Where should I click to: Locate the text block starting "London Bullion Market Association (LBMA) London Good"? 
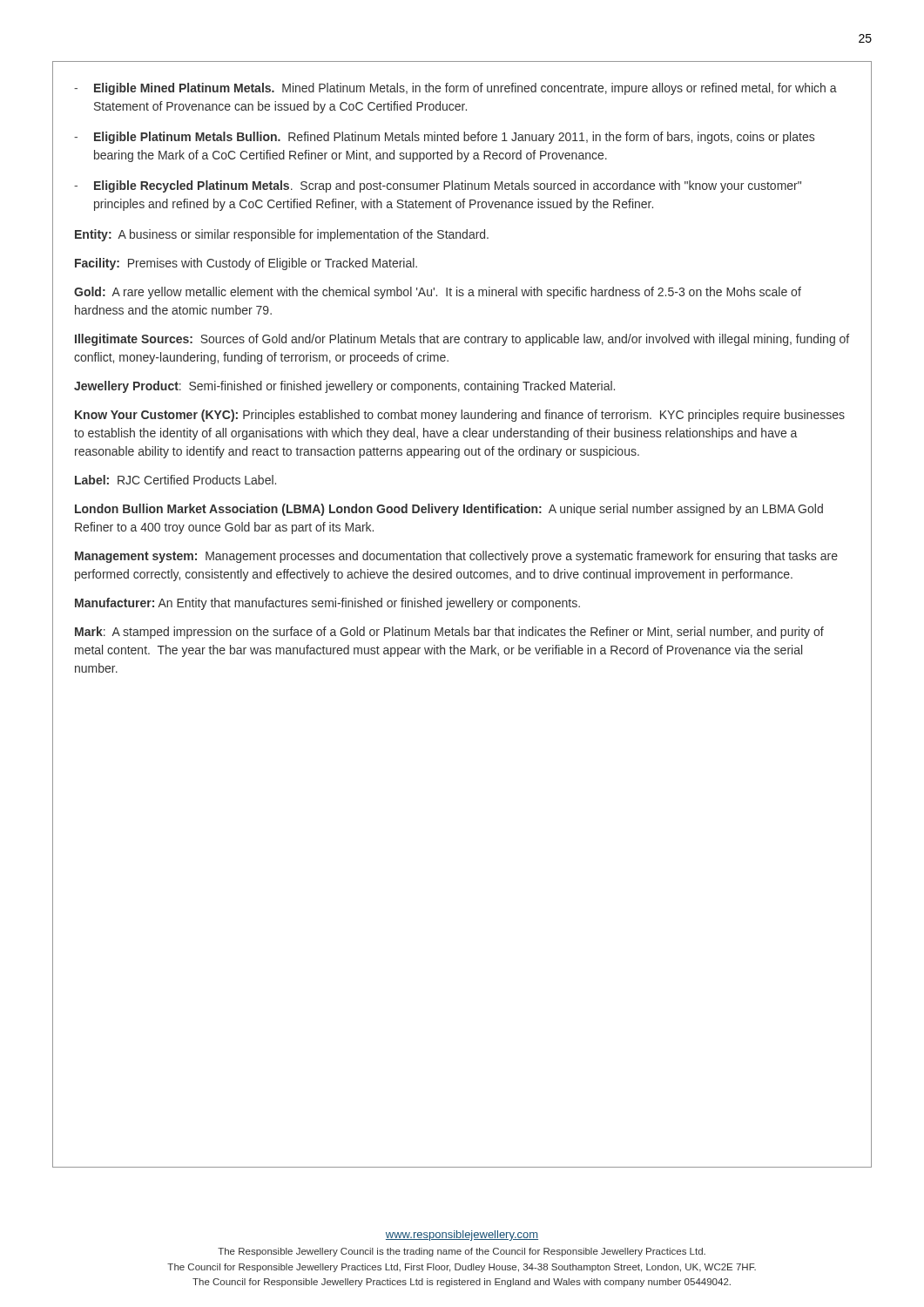(x=449, y=518)
